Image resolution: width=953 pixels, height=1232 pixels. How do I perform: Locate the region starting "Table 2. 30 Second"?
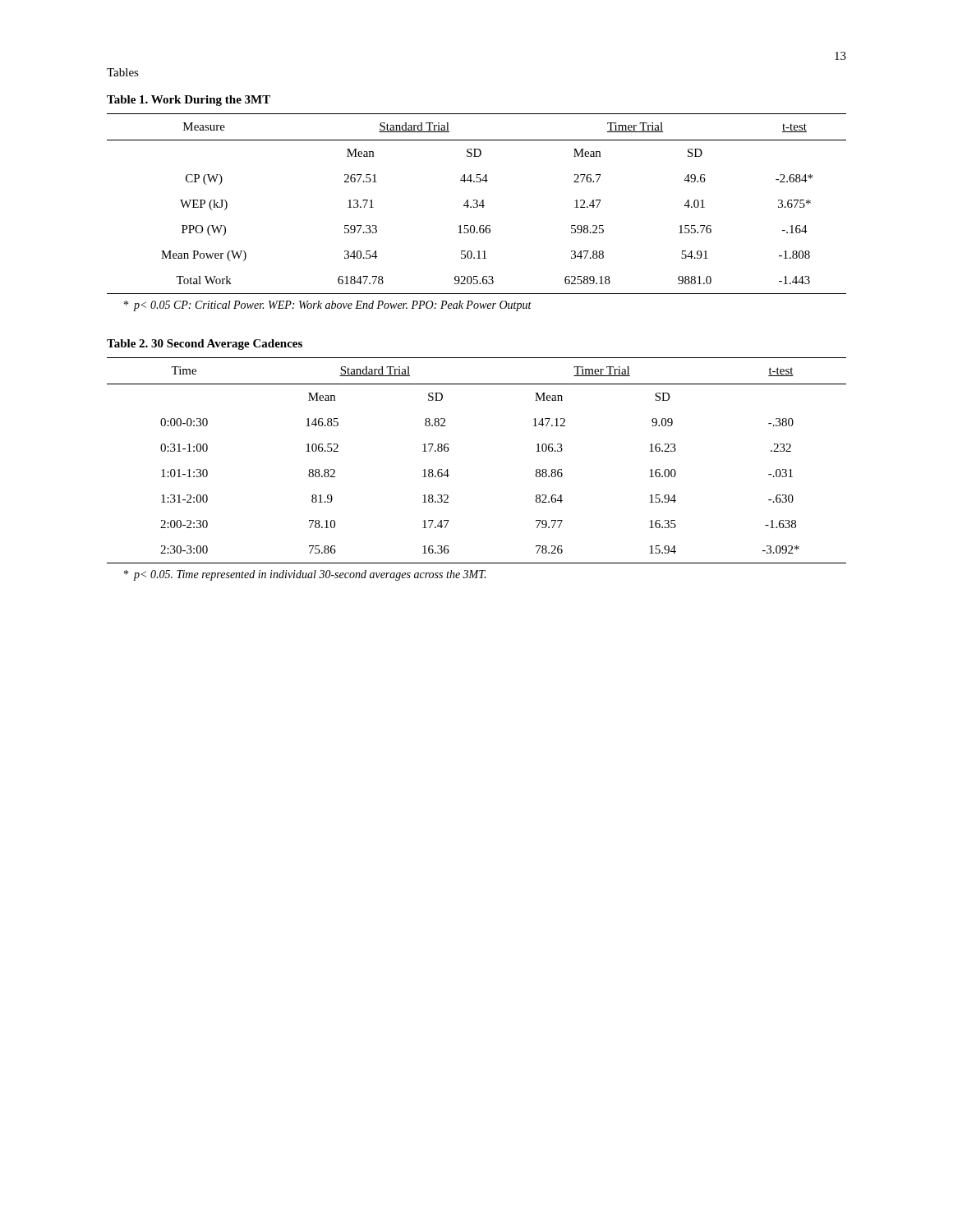[205, 343]
